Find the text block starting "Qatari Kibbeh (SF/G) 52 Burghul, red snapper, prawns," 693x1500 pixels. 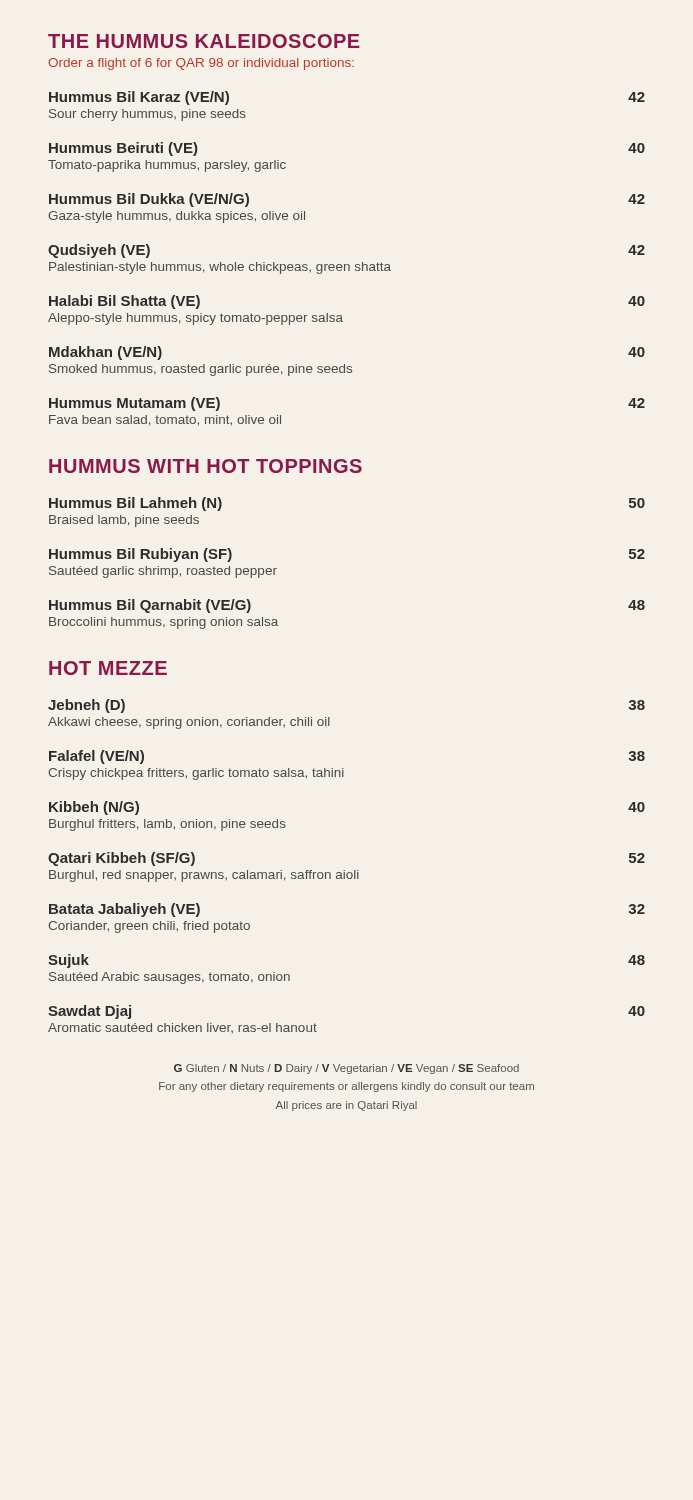346,866
